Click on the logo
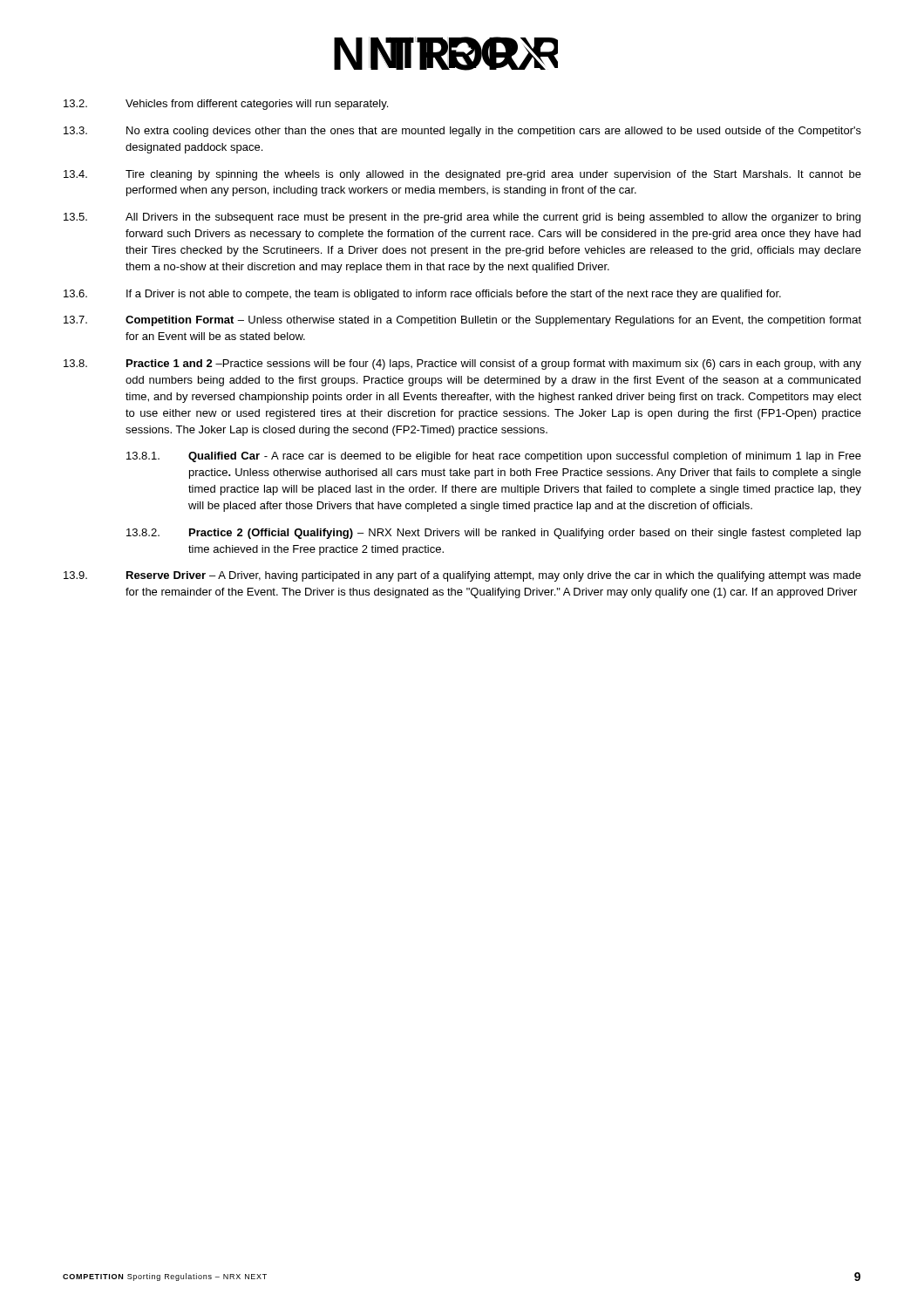Viewport: 924px width, 1308px height. click(x=462, y=53)
